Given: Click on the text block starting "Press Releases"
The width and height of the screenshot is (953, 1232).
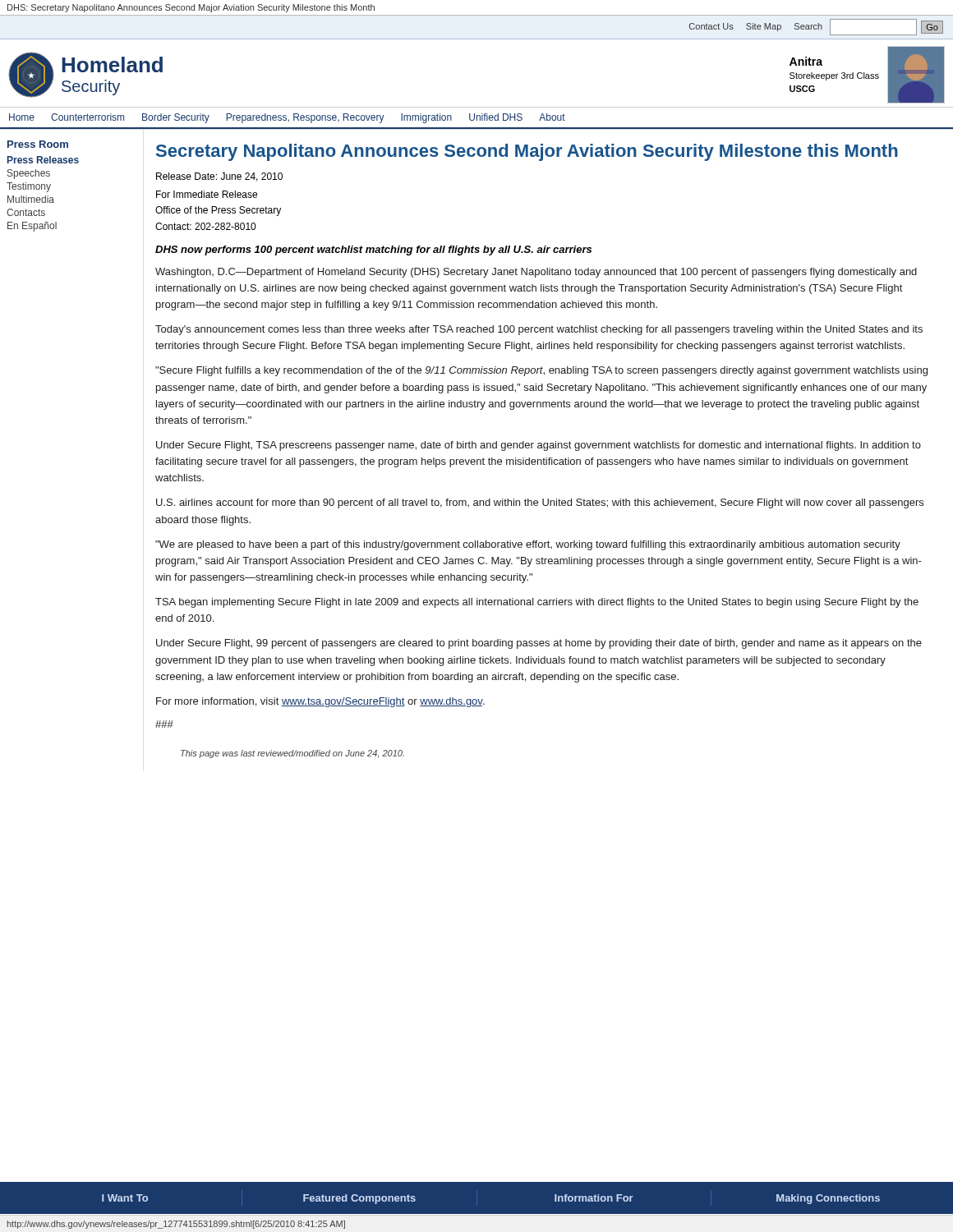Looking at the screenshot, I should tap(43, 160).
